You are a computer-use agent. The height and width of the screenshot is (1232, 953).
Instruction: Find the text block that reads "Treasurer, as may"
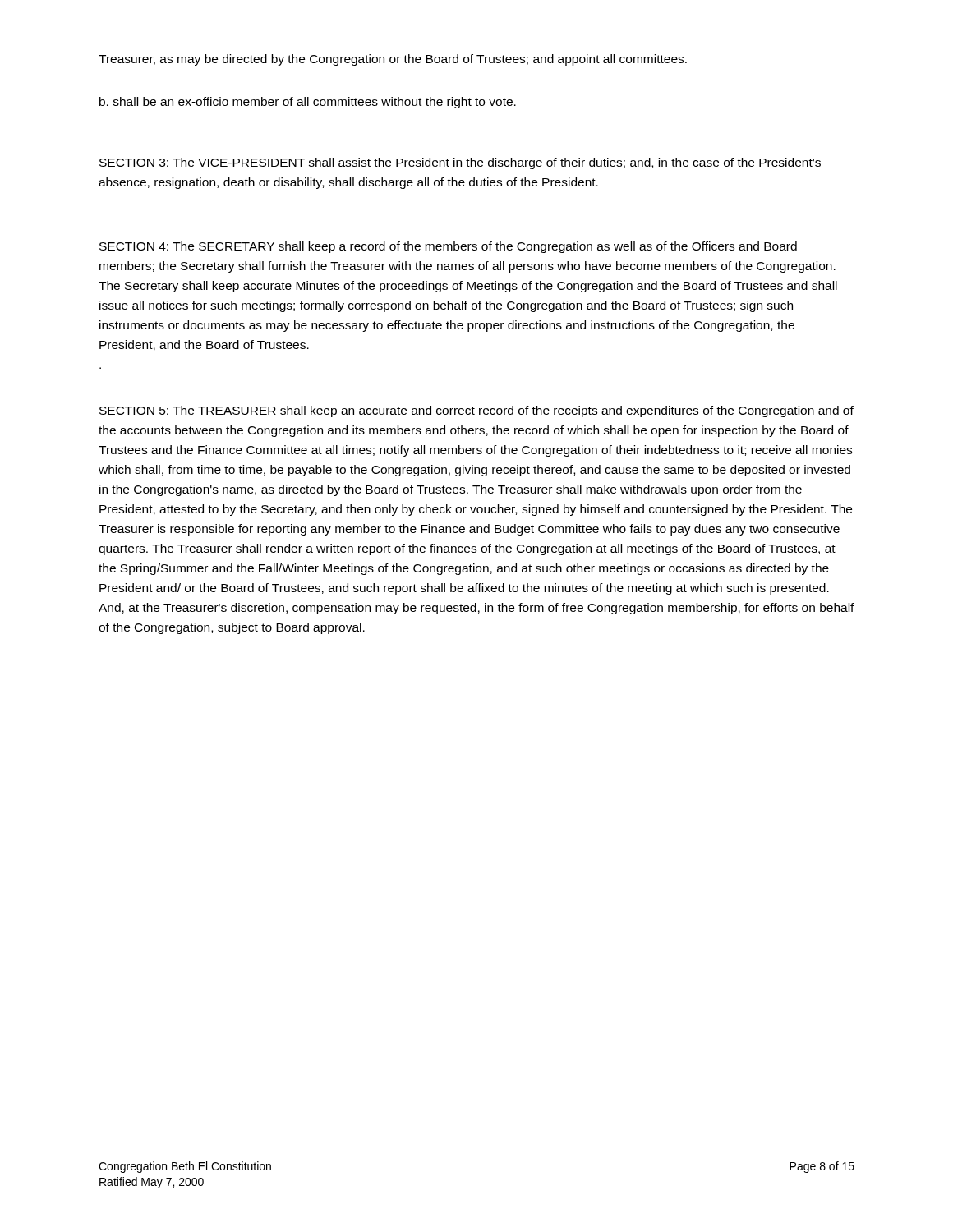393,59
